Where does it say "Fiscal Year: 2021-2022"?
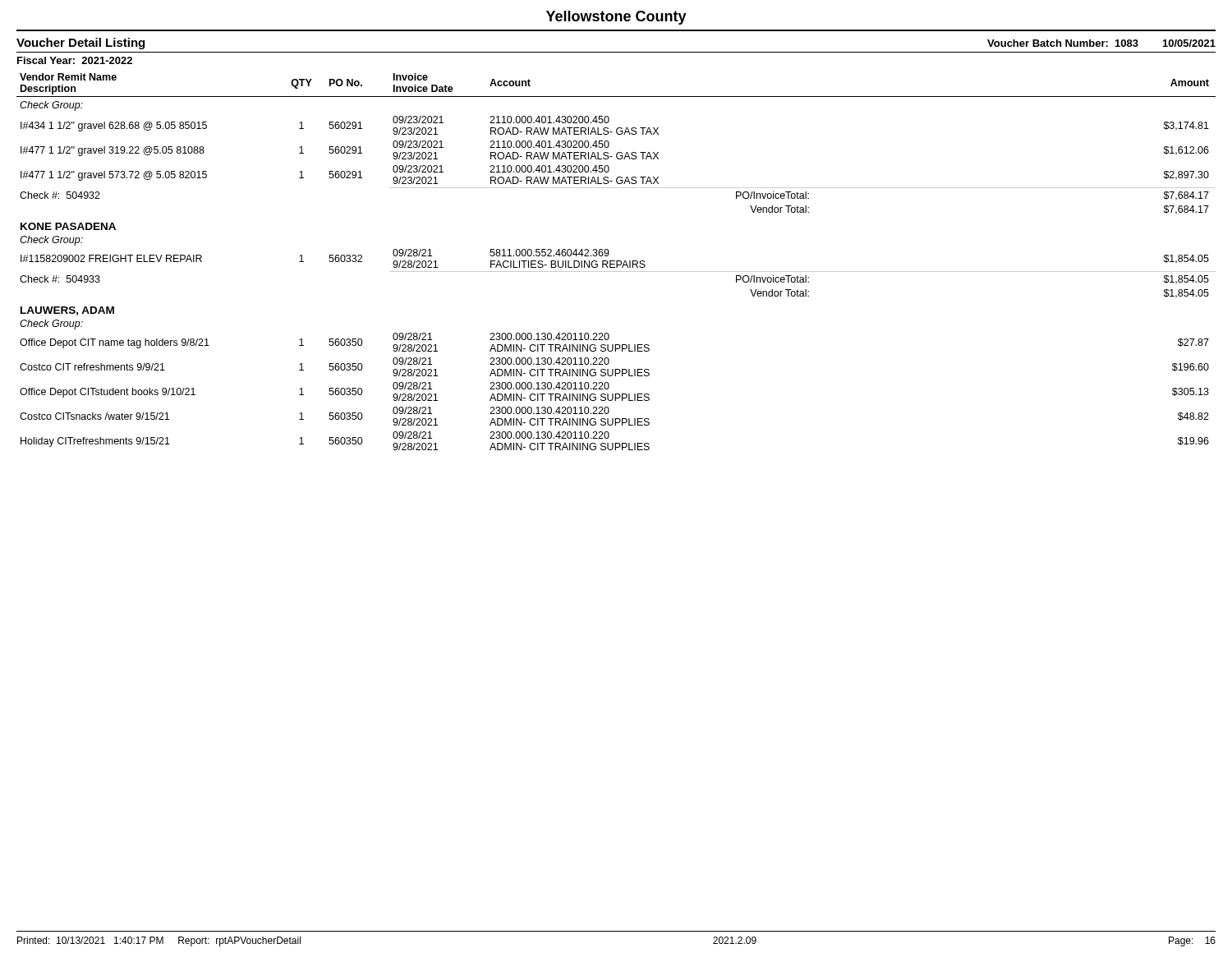The height and width of the screenshot is (953, 1232). pos(74,60)
